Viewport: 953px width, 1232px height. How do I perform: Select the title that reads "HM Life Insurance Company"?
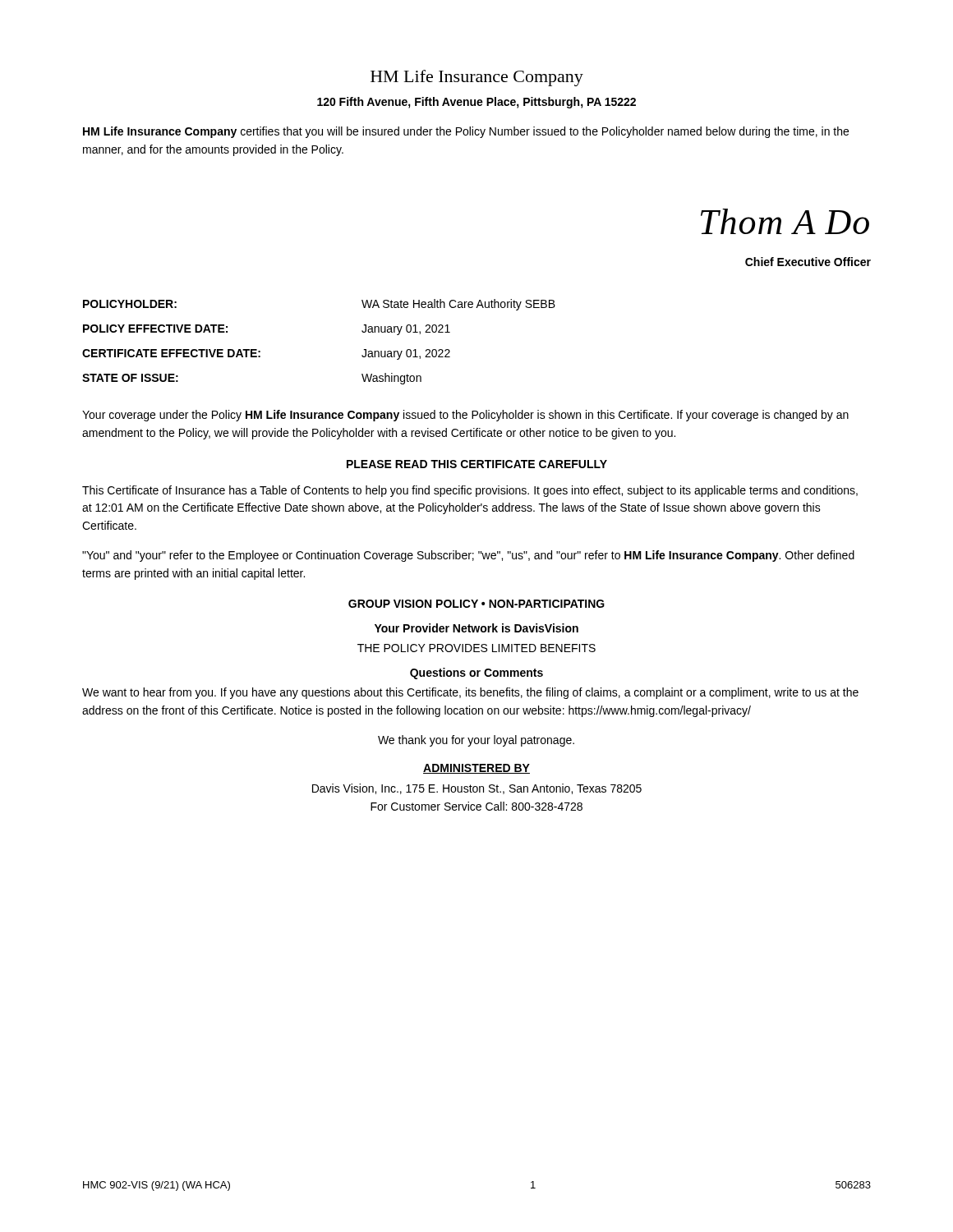[x=476, y=76]
